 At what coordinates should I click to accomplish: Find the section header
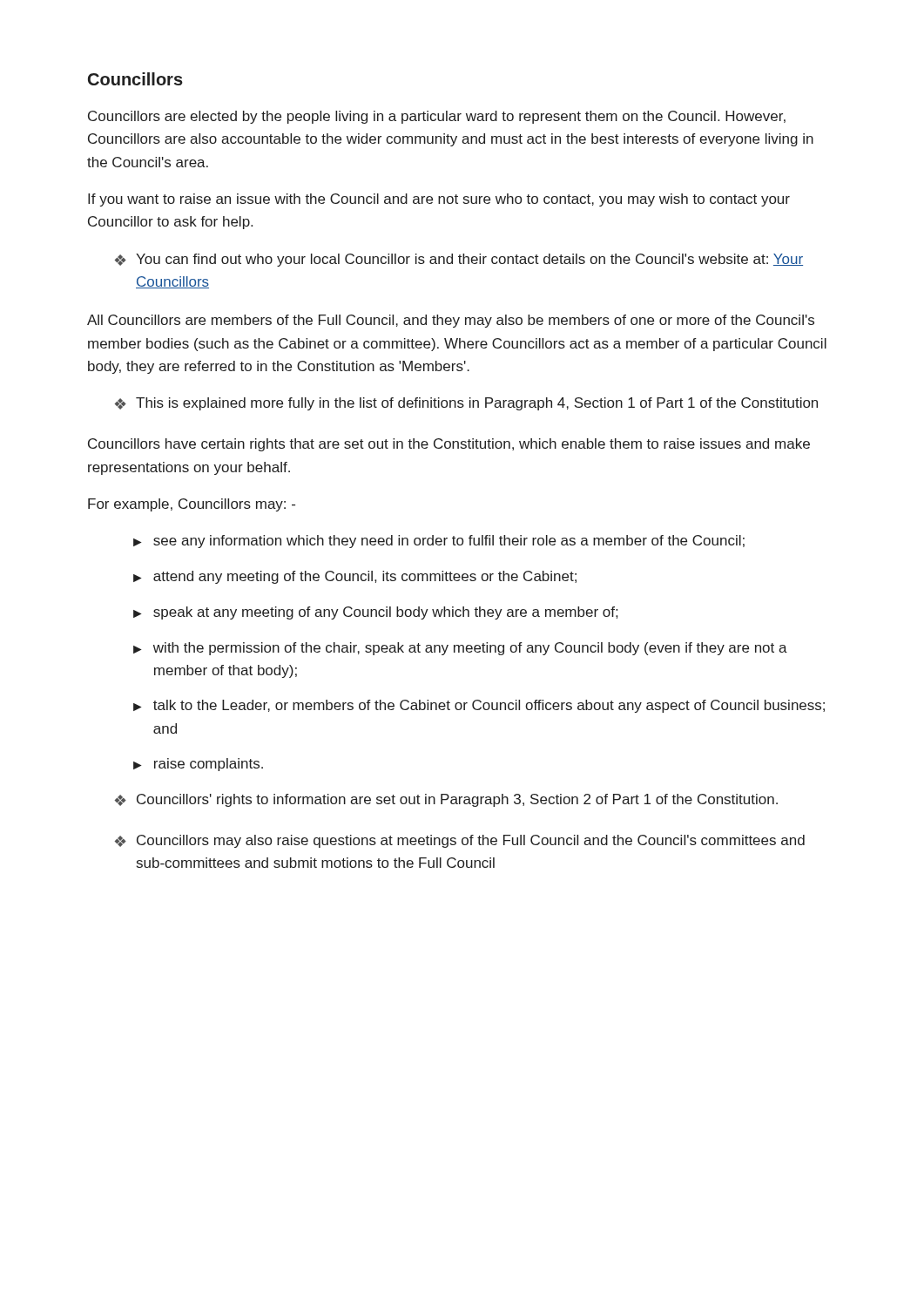(x=135, y=79)
